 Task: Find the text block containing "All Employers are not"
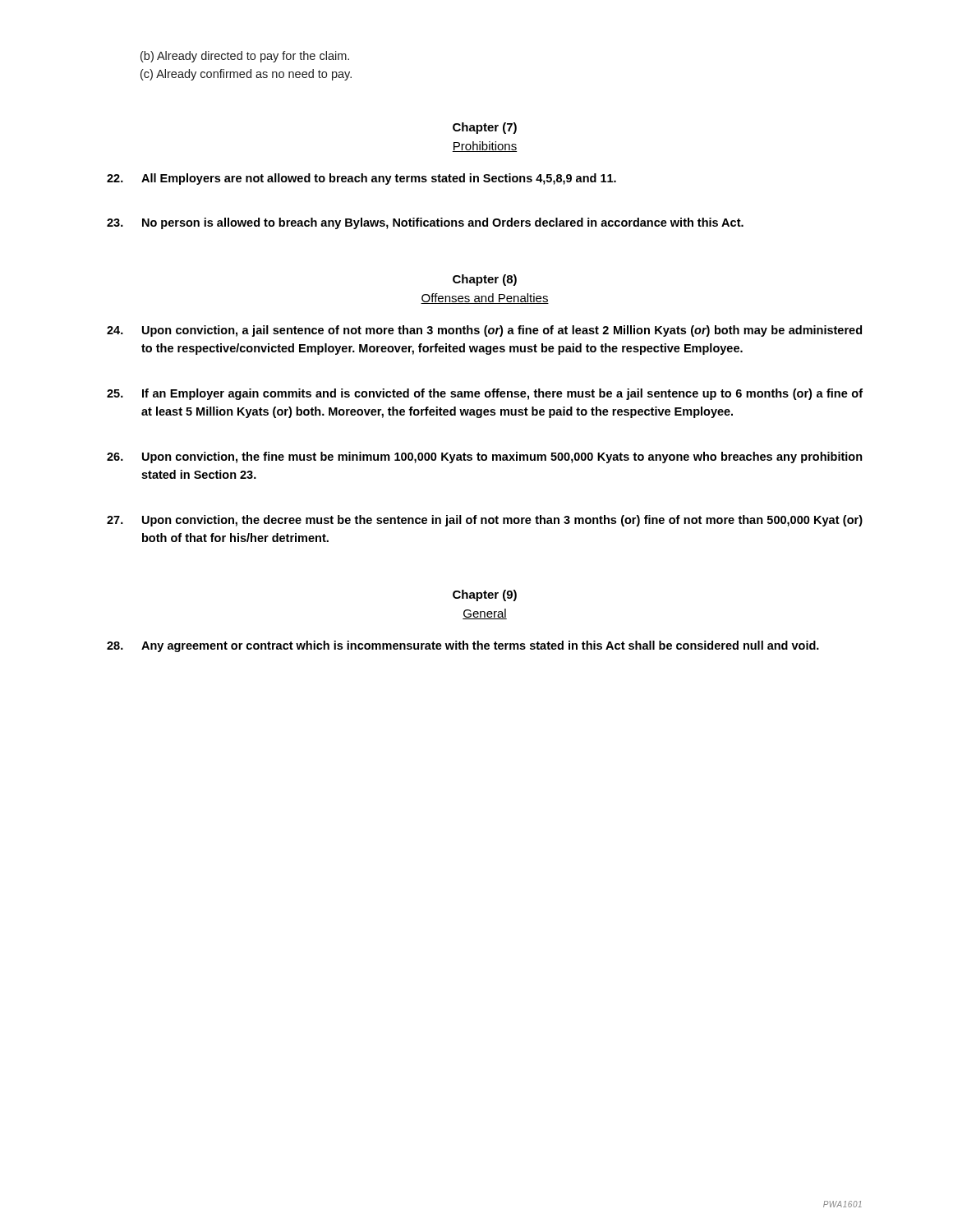tap(485, 178)
